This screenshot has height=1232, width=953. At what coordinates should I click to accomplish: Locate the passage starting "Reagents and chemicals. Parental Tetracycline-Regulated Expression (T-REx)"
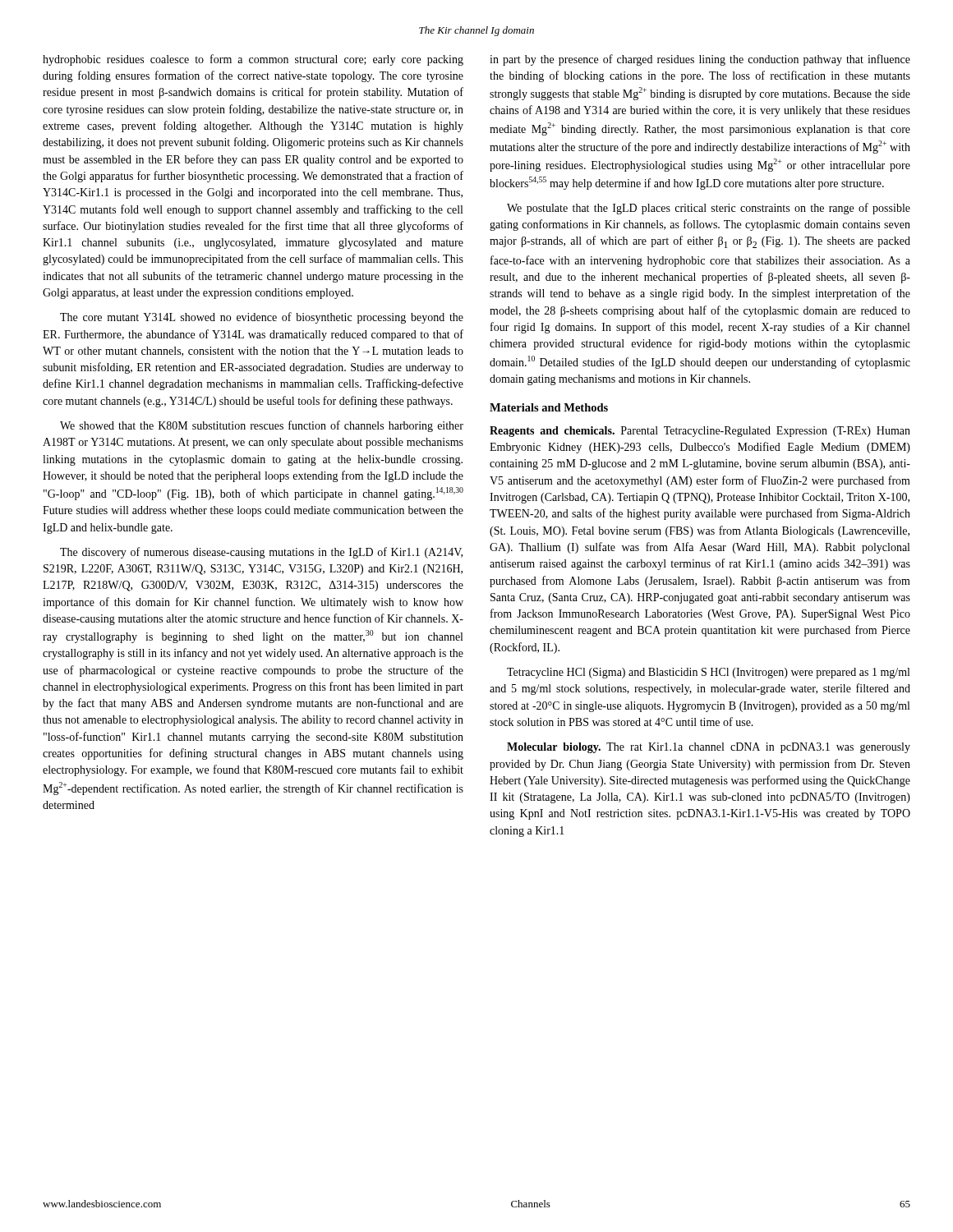pos(700,539)
